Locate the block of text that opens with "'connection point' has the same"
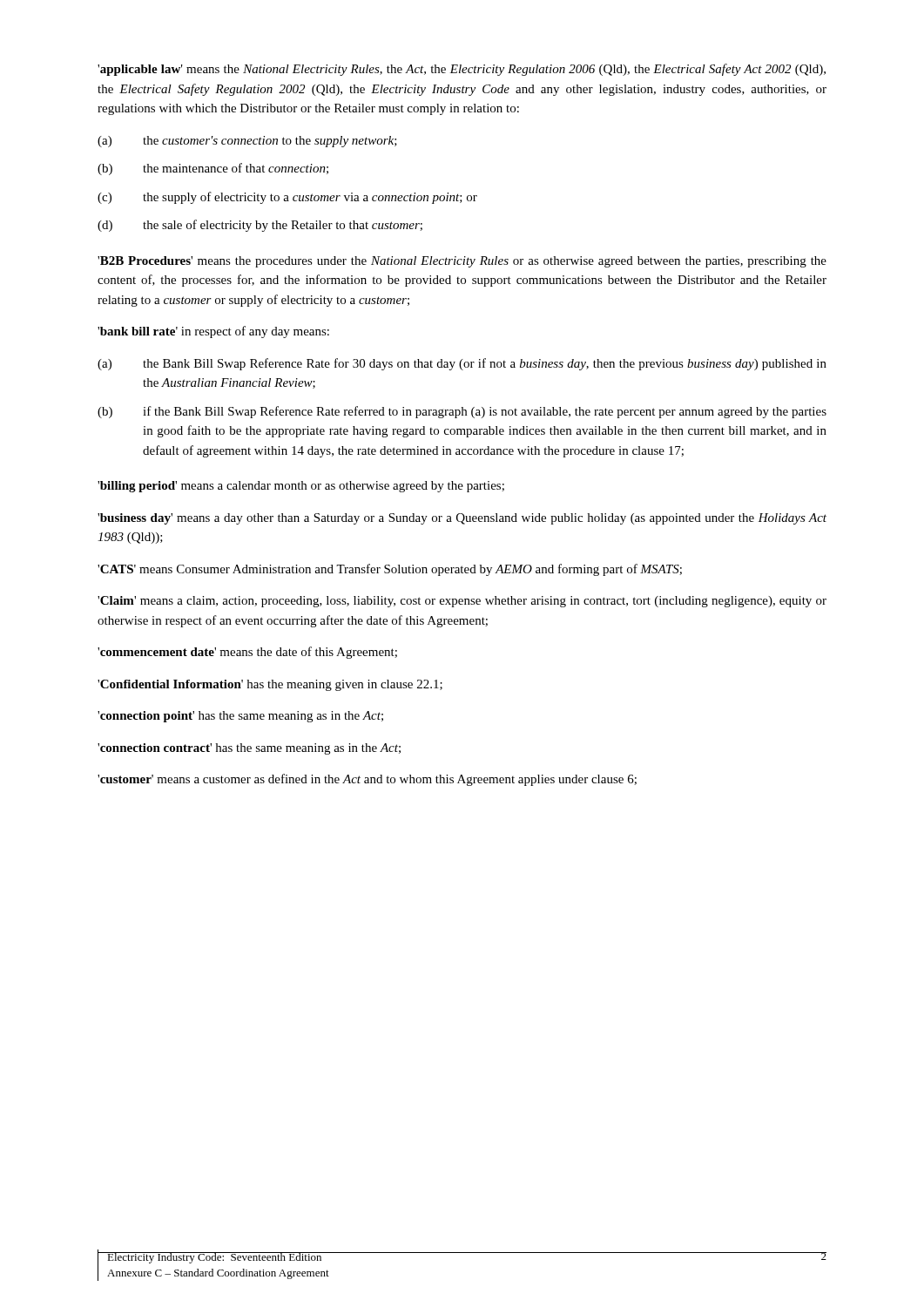This screenshot has height=1307, width=924. click(x=241, y=715)
